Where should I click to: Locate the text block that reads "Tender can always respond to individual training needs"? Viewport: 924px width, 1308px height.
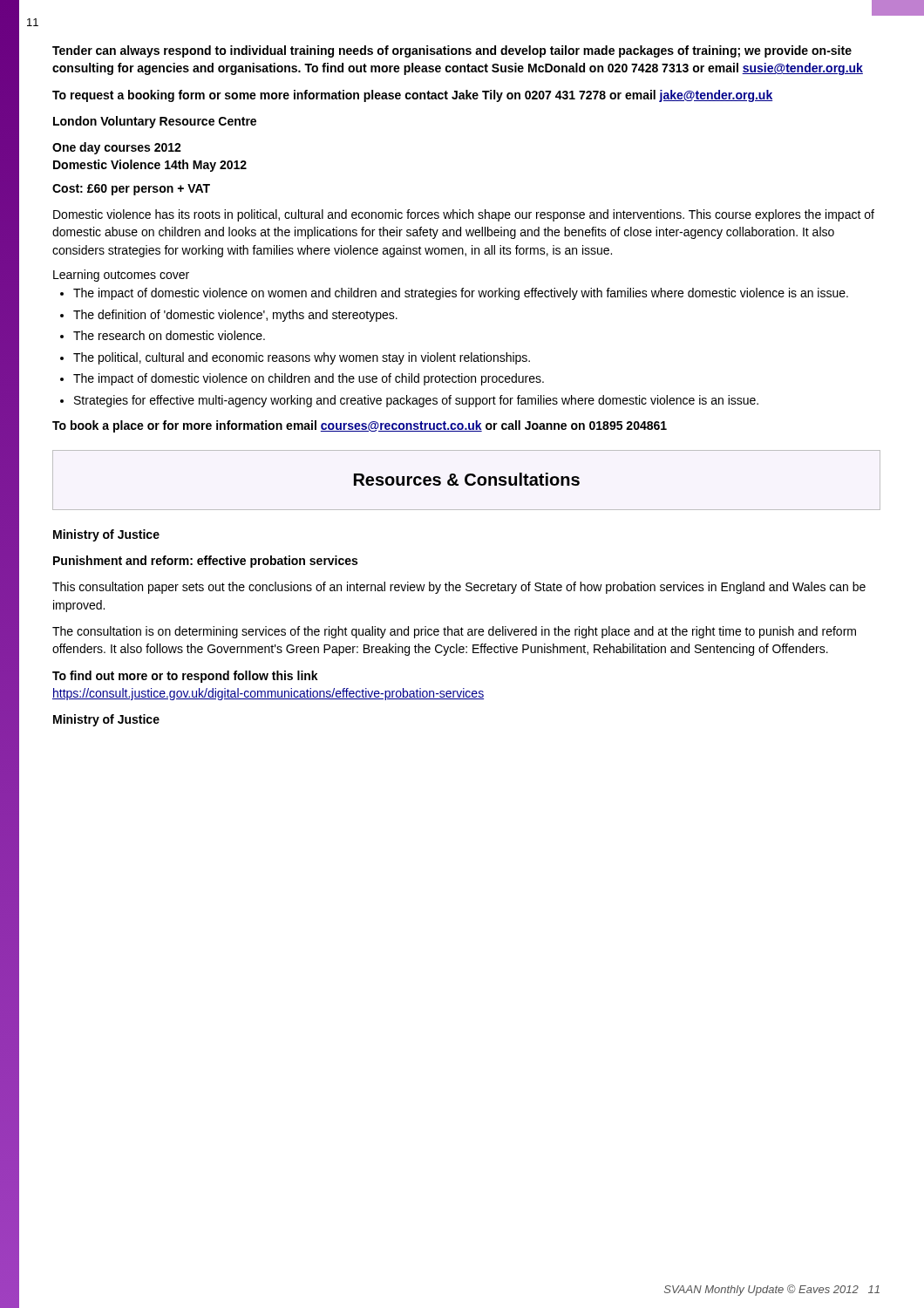(458, 59)
